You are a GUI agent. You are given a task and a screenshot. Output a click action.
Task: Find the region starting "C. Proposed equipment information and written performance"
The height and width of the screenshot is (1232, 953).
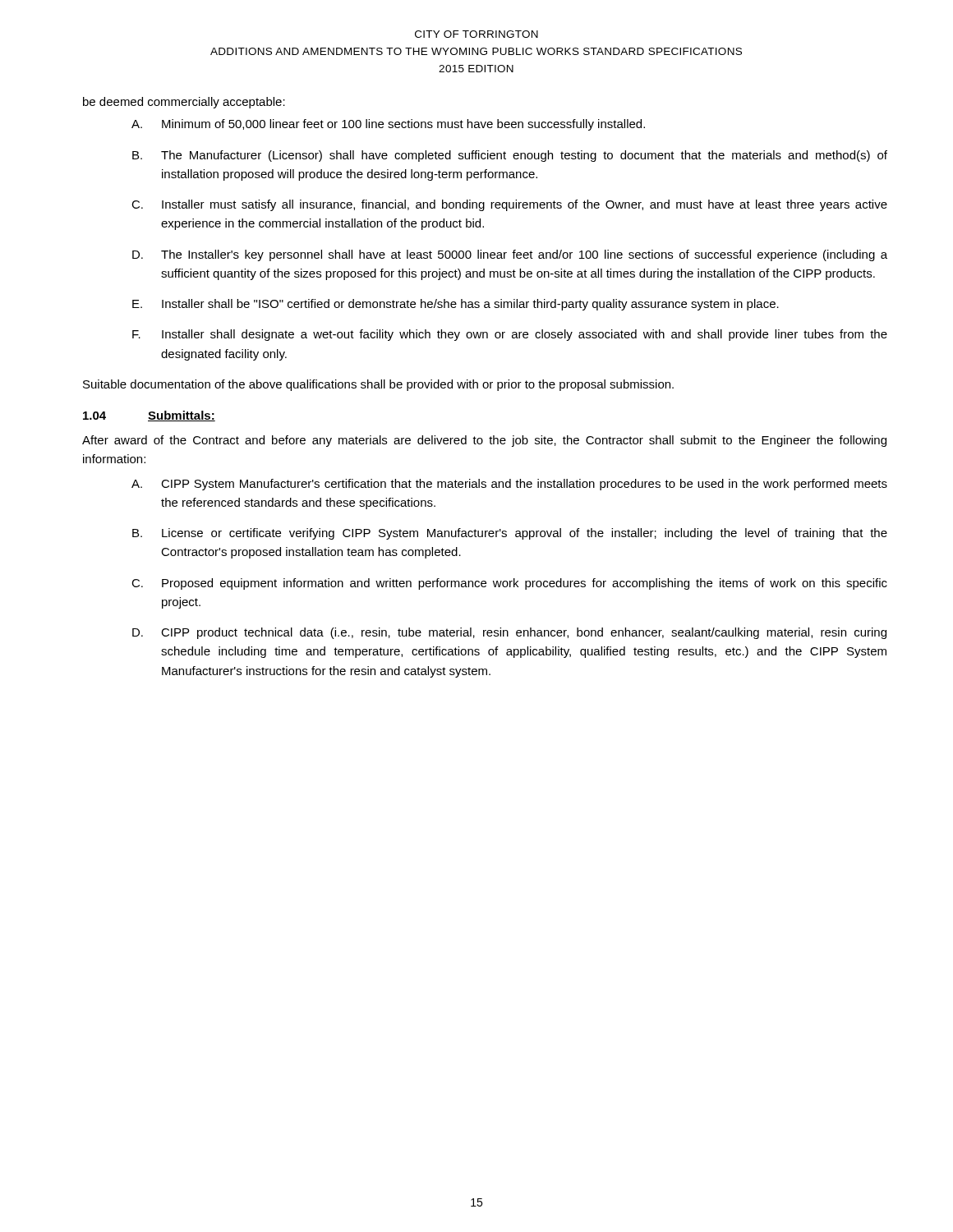pos(509,592)
